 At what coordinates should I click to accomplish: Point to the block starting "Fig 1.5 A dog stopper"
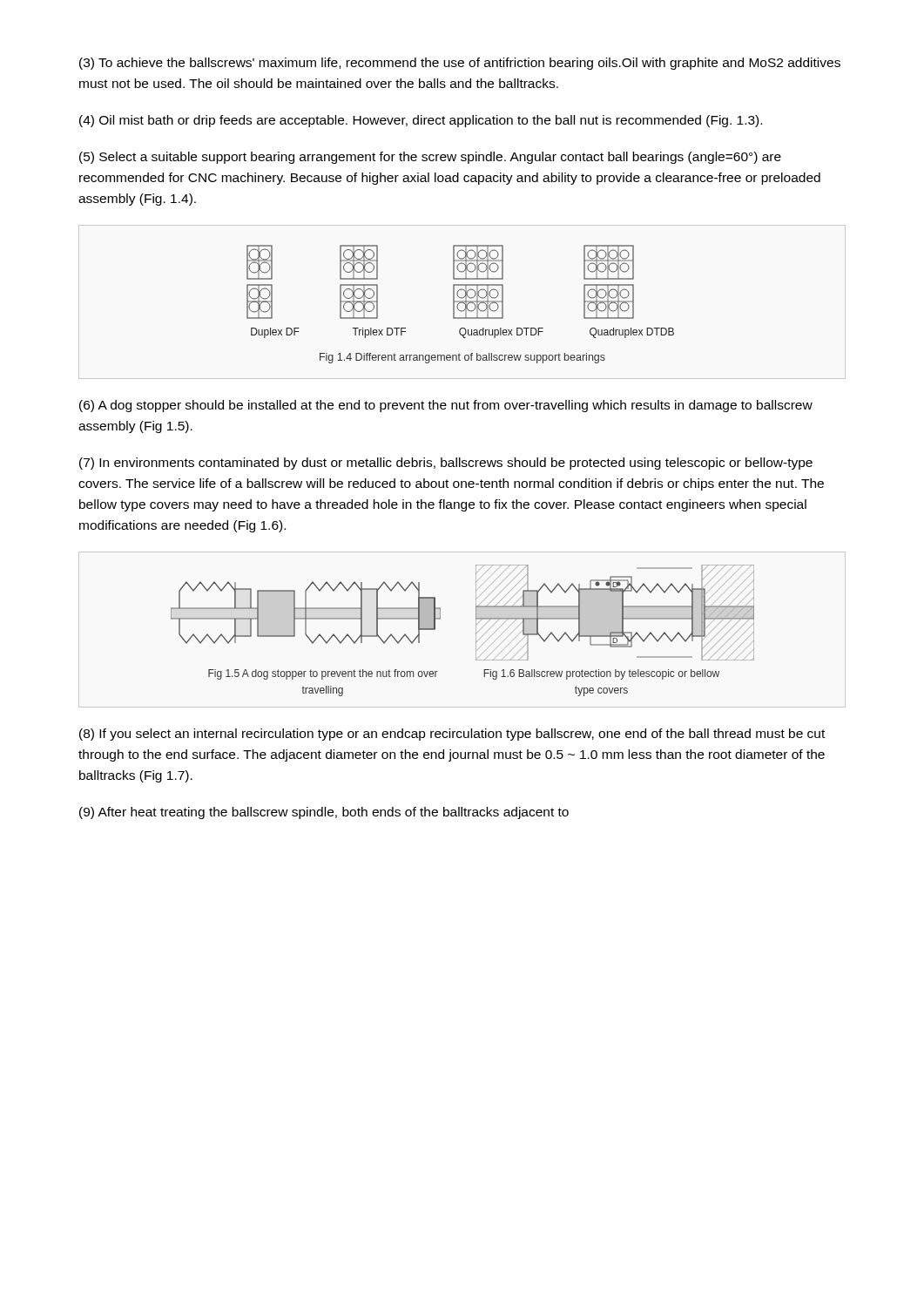tap(323, 682)
